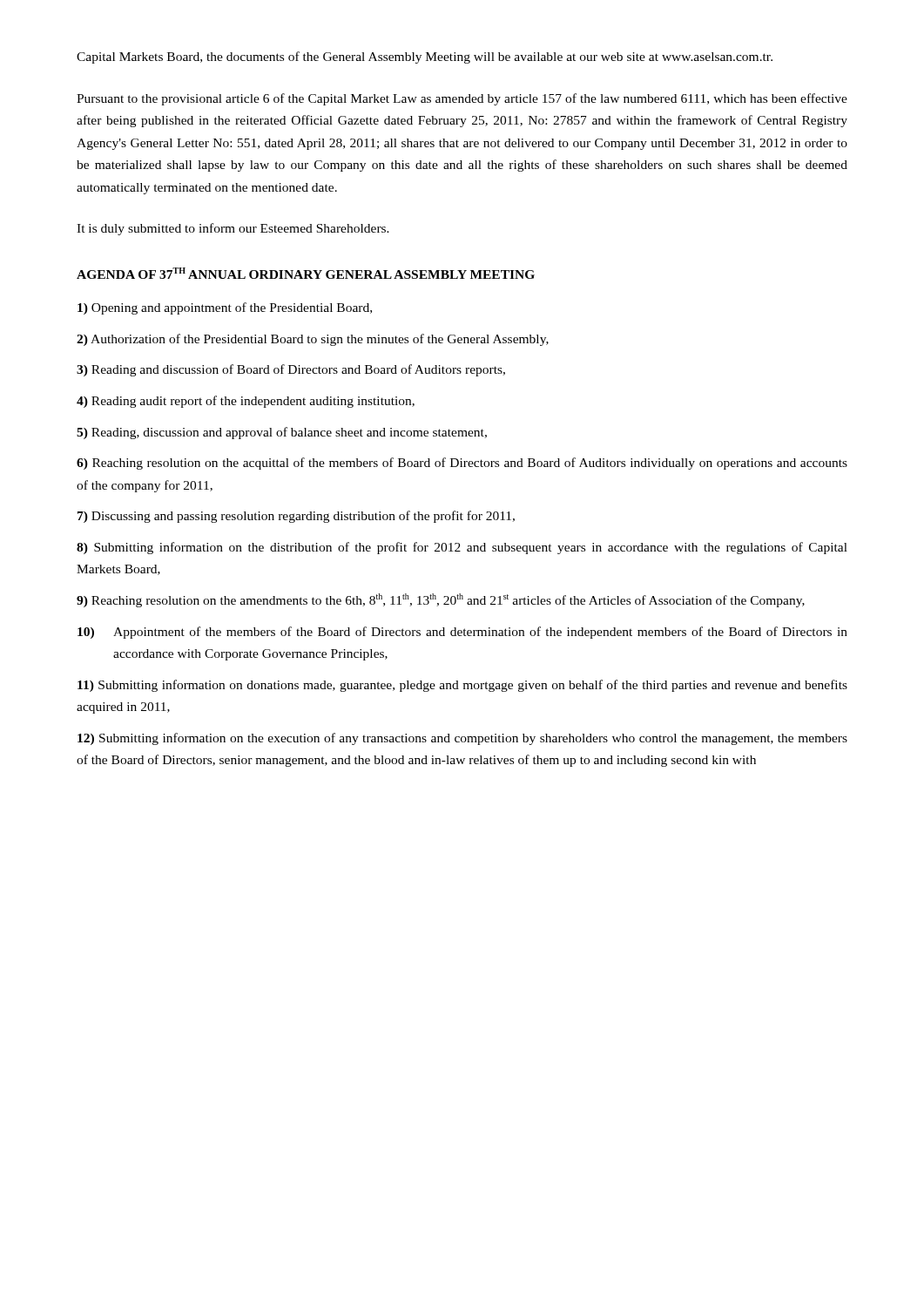Viewport: 924px width, 1307px height.
Task: Find the text block that says "Pursuant to the provisional"
Action: pyautogui.click(x=462, y=142)
